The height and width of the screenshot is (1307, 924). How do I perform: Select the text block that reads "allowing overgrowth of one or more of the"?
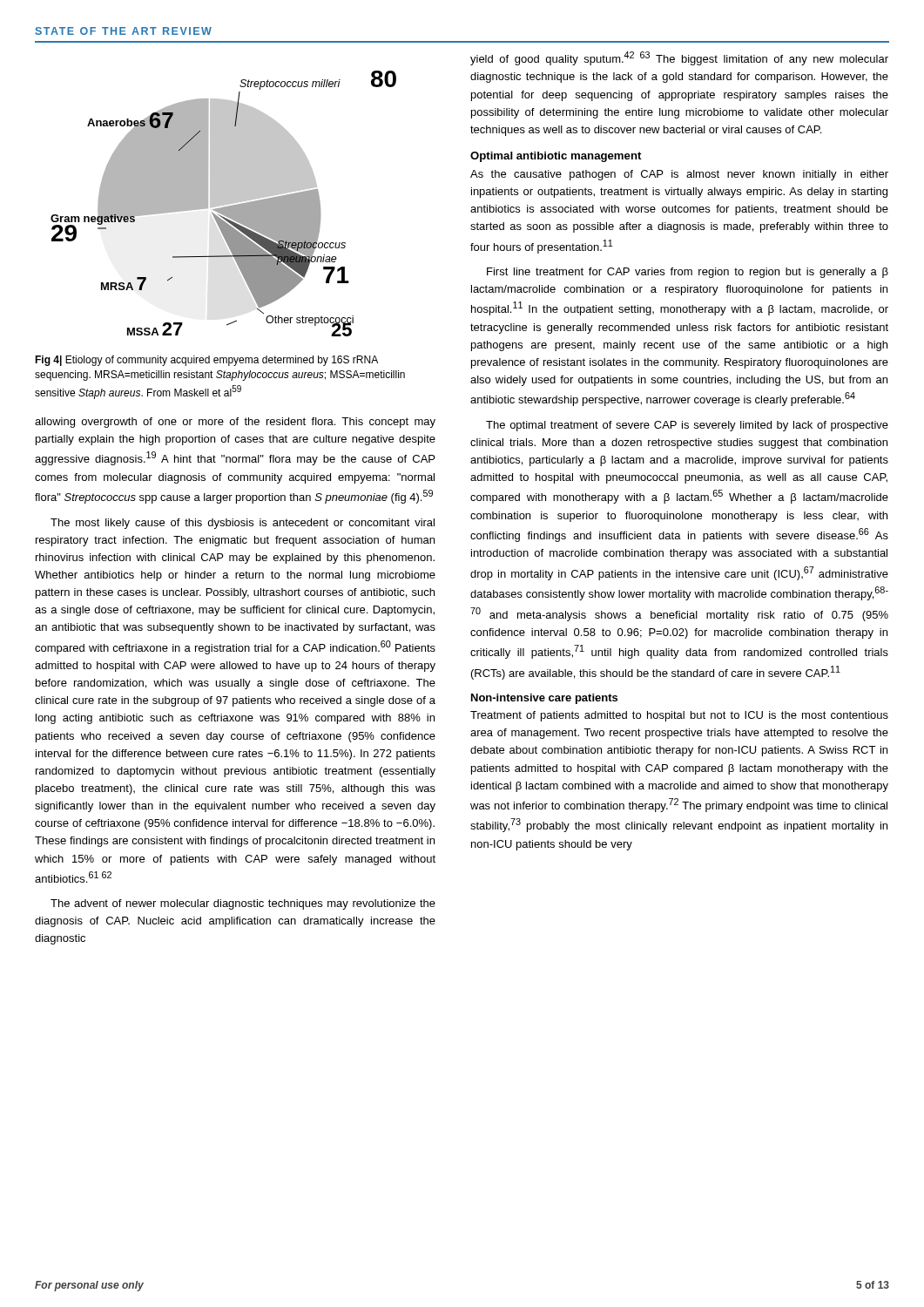click(235, 680)
